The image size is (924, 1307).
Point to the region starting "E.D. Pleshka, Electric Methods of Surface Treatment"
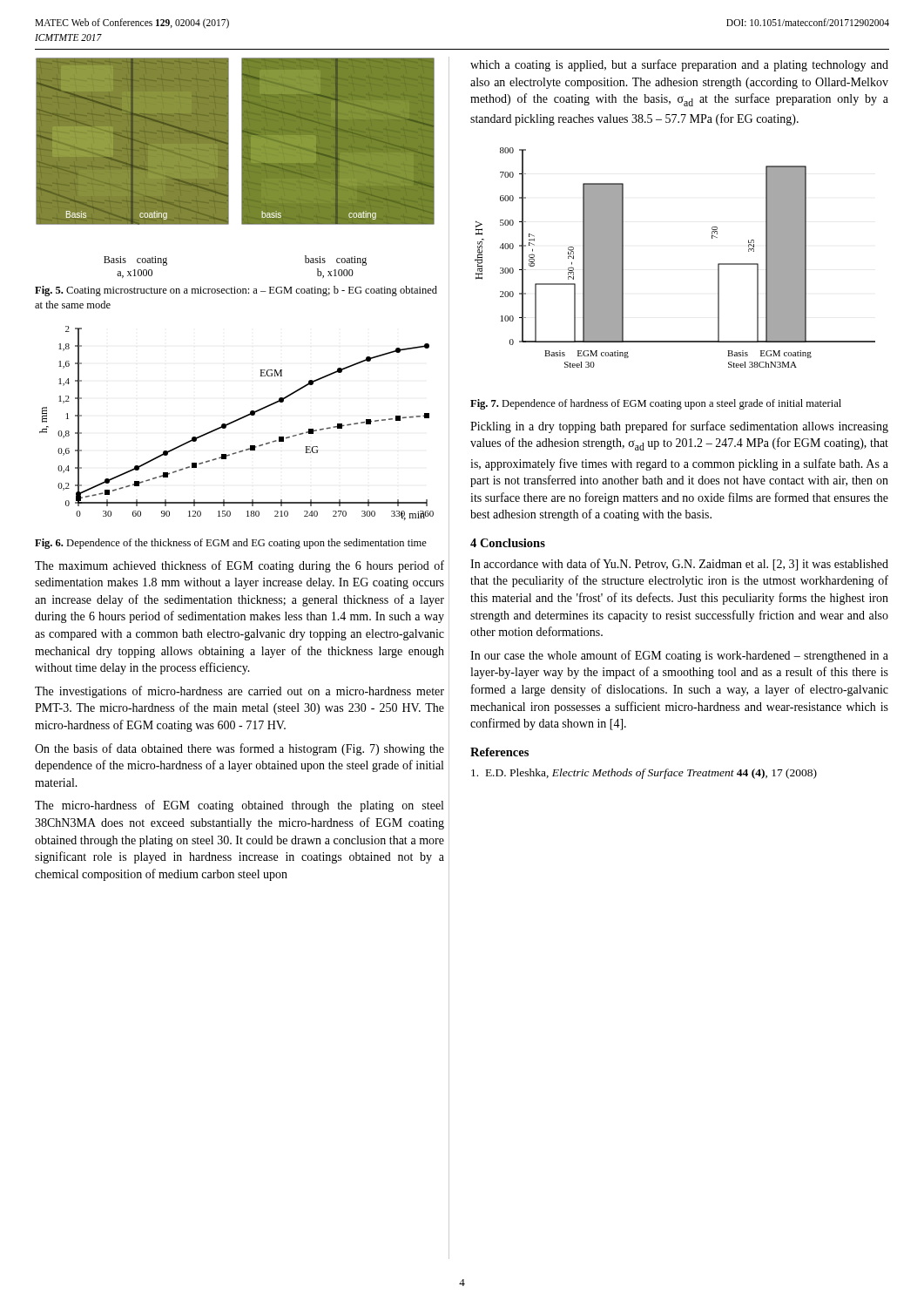[x=644, y=772]
